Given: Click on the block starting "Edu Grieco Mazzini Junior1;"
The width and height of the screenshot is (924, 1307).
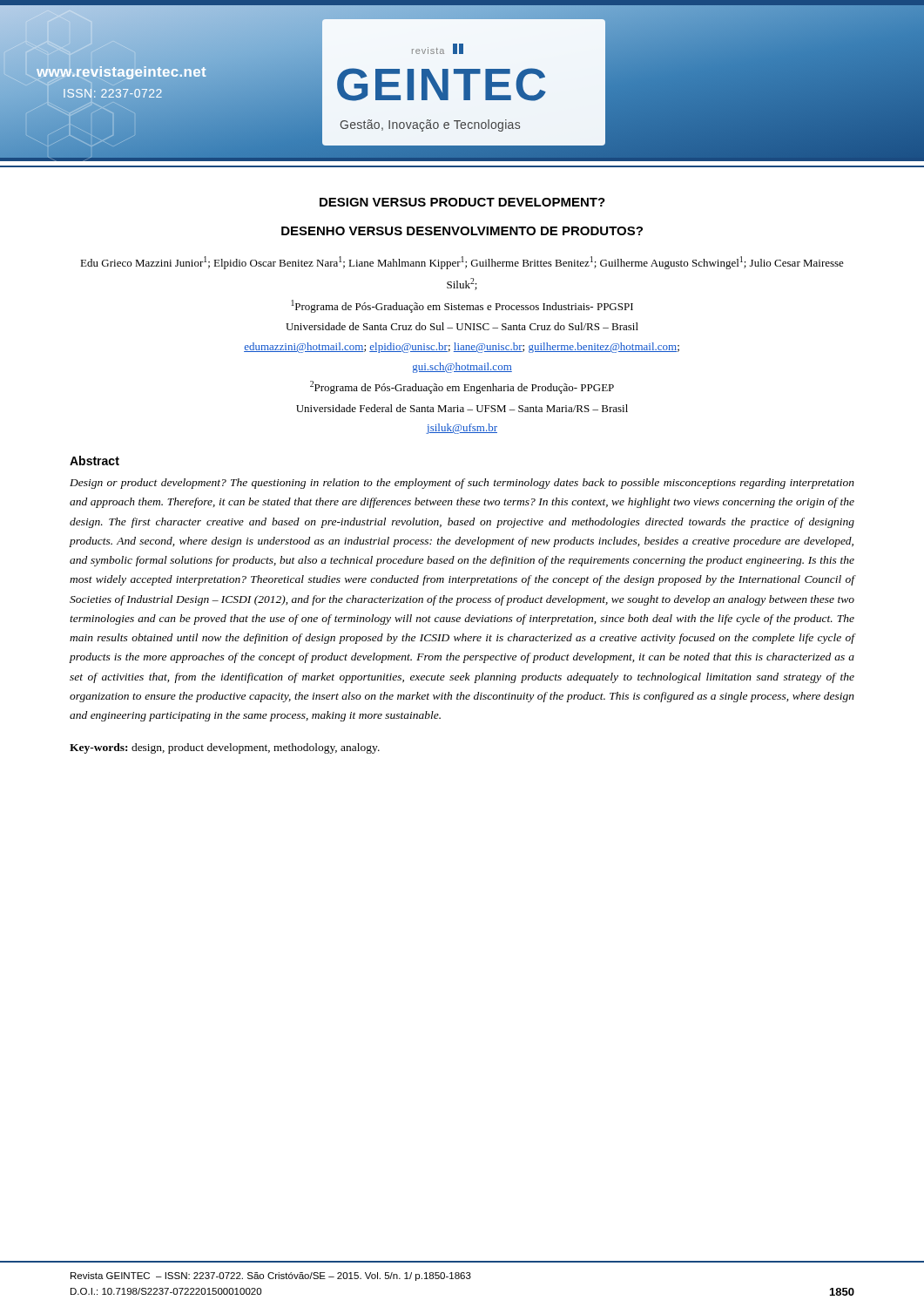Looking at the screenshot, I should [462, 344].
